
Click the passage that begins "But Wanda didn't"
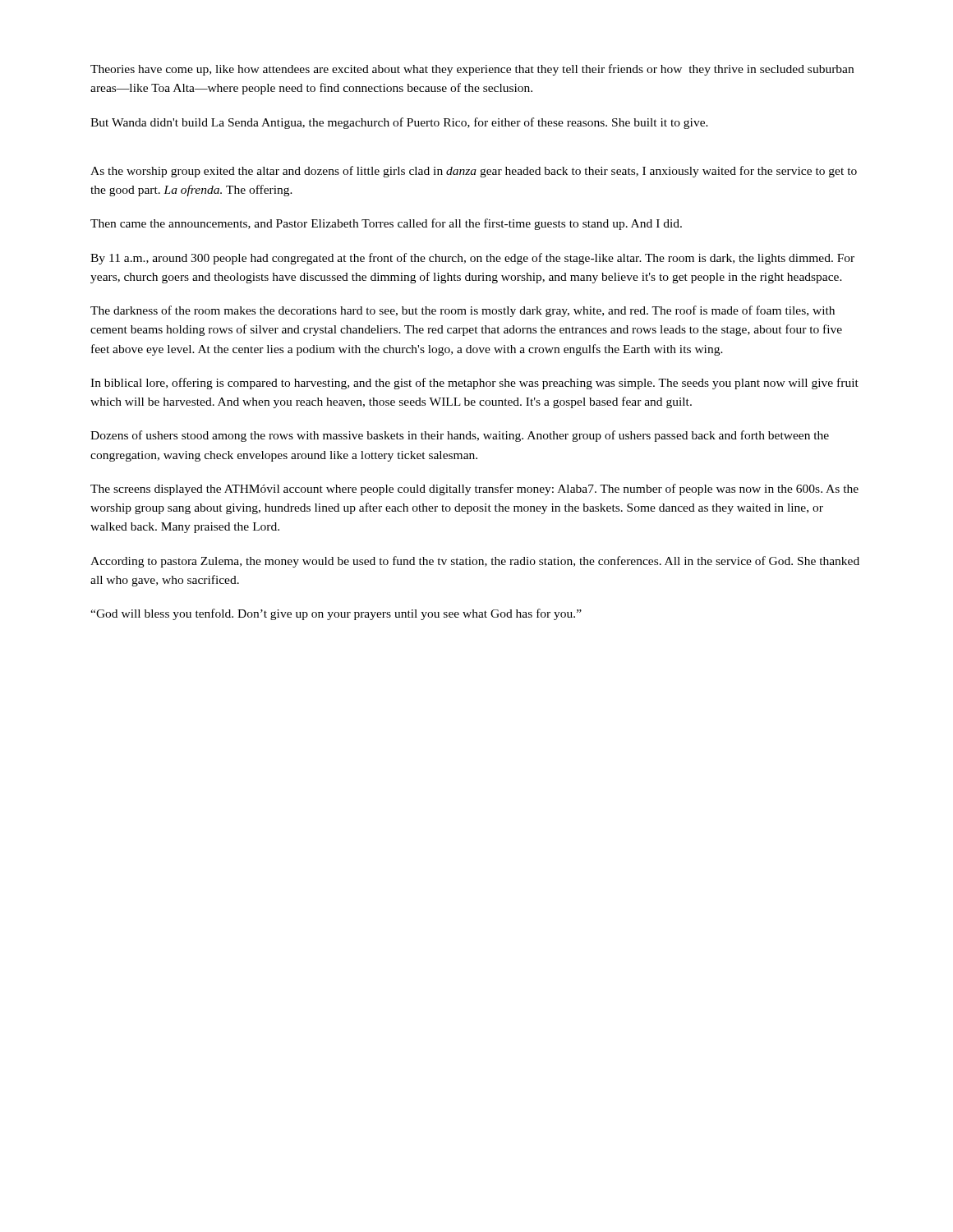pos(399,122)
